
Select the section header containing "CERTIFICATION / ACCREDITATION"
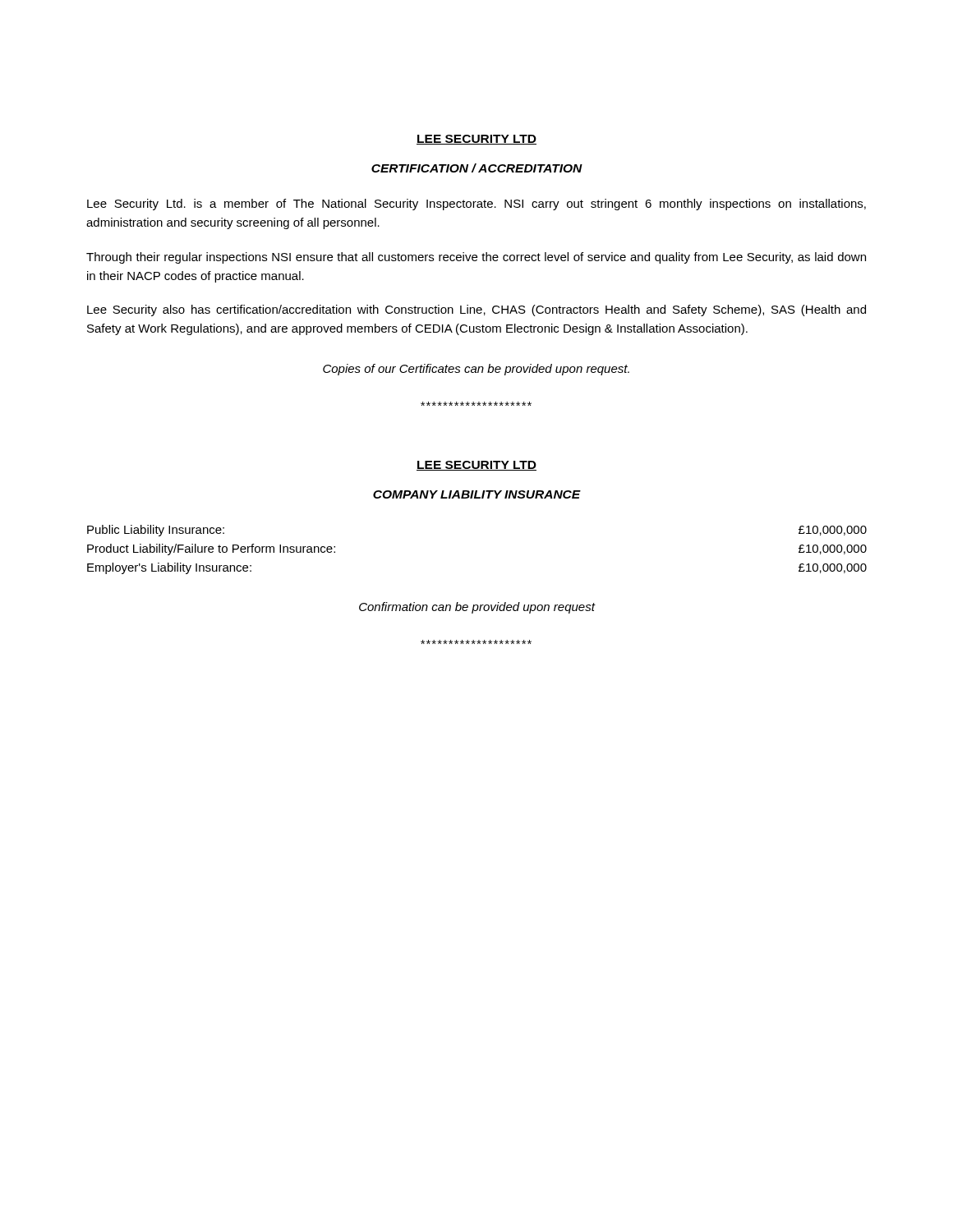click(x=476, y=168)
